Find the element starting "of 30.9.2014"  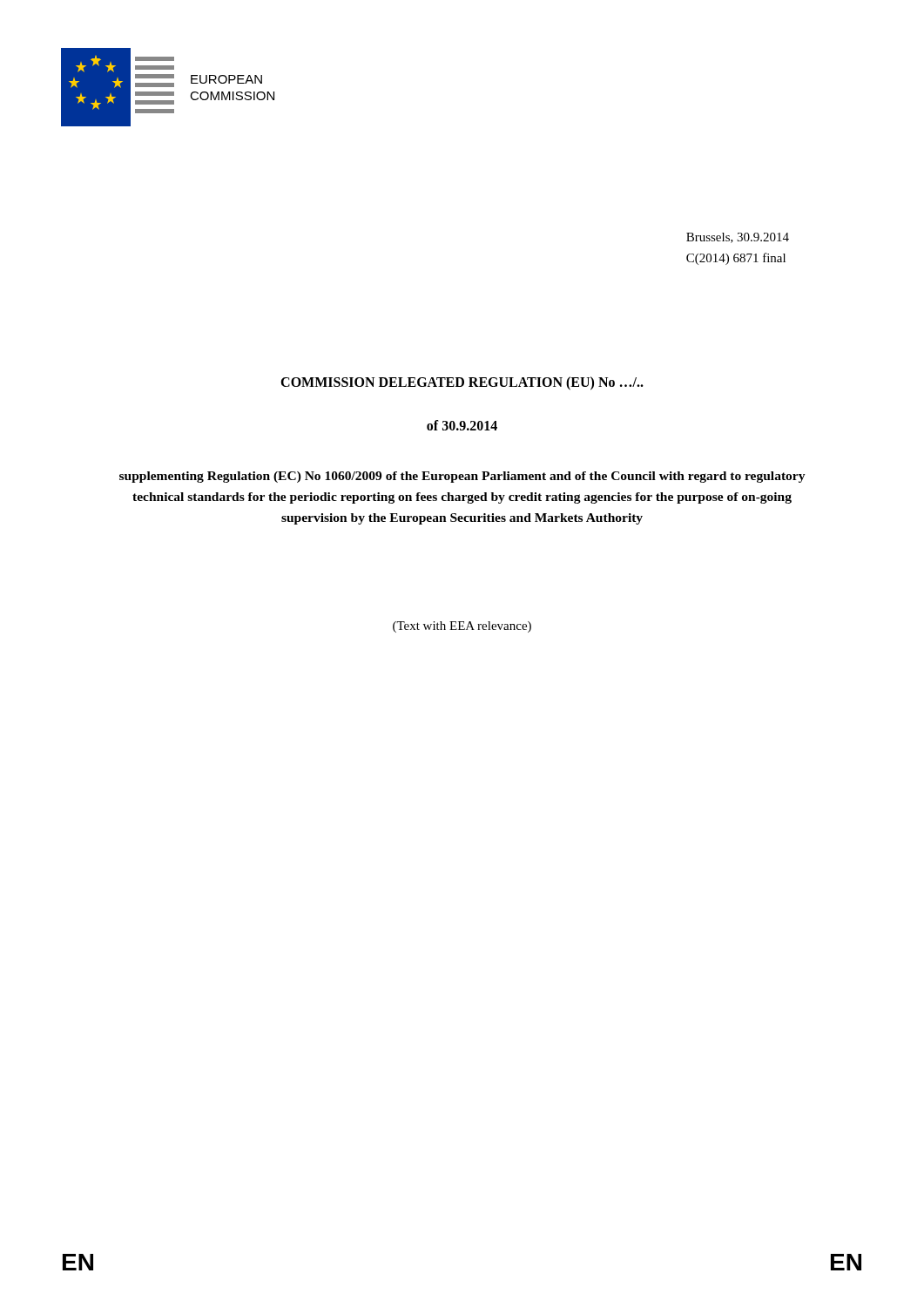click(462, 426)
